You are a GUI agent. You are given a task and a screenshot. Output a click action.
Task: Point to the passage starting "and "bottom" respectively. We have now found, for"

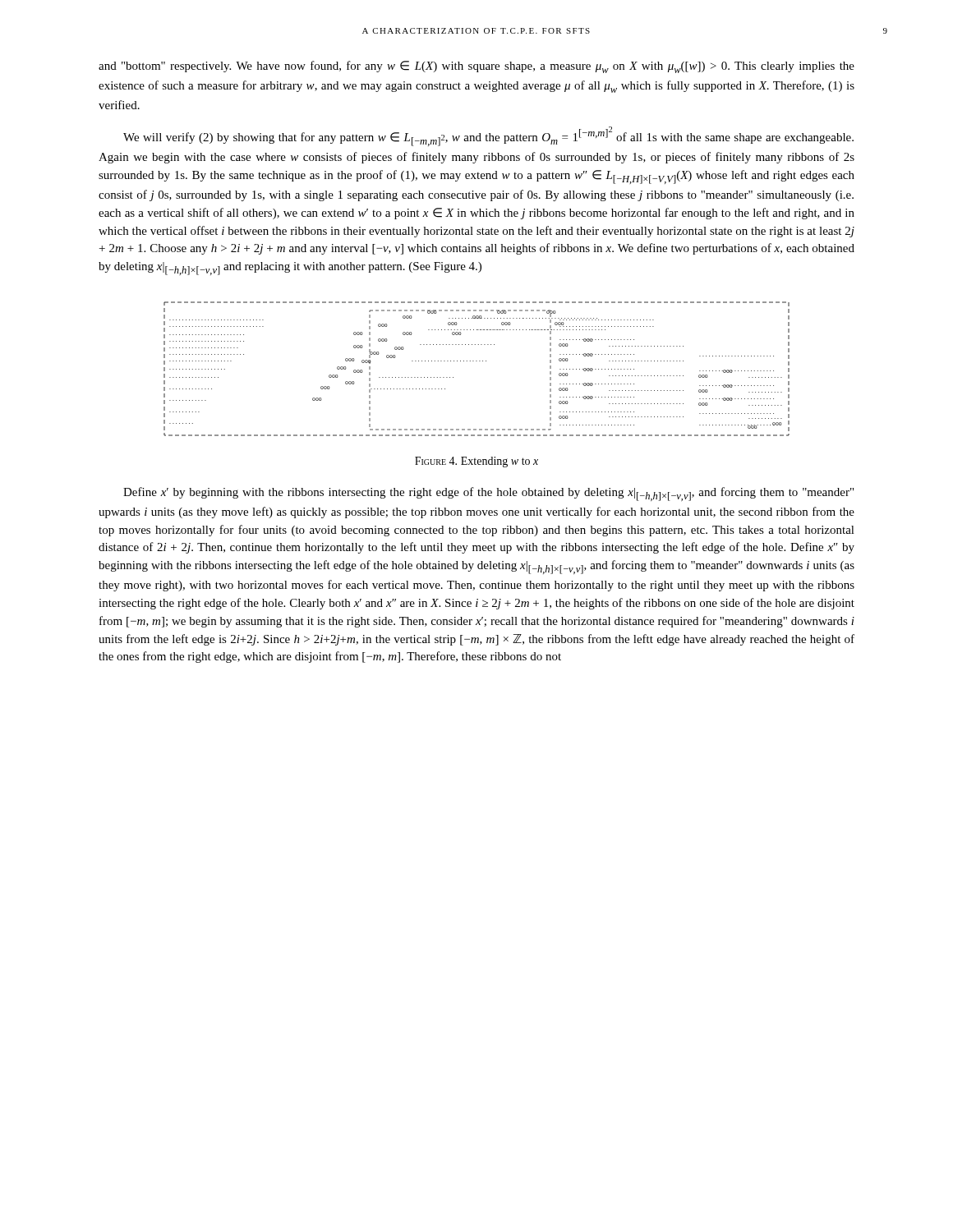point(476,86)
